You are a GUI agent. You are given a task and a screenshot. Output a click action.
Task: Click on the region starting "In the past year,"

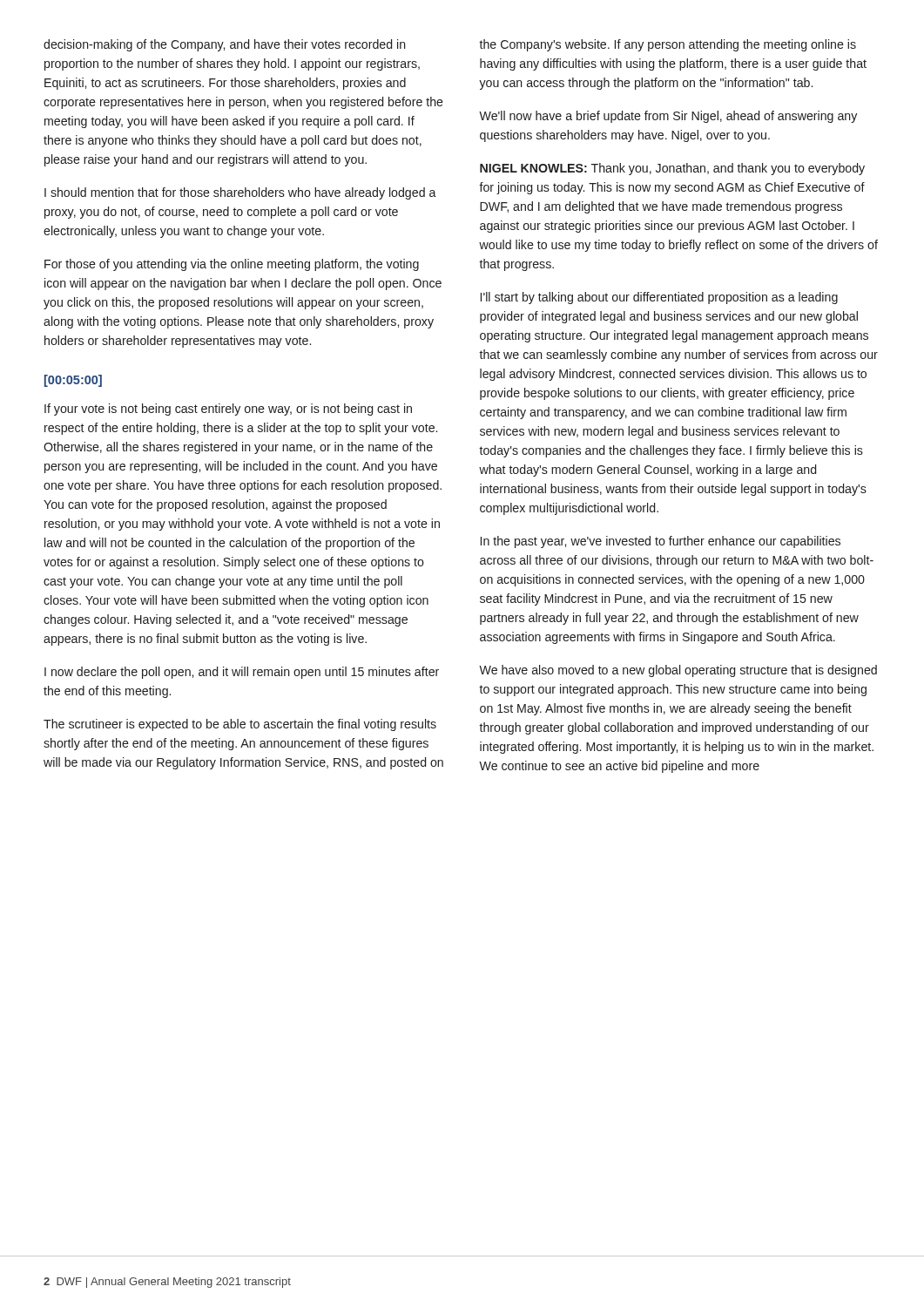(x=677, y=589)
